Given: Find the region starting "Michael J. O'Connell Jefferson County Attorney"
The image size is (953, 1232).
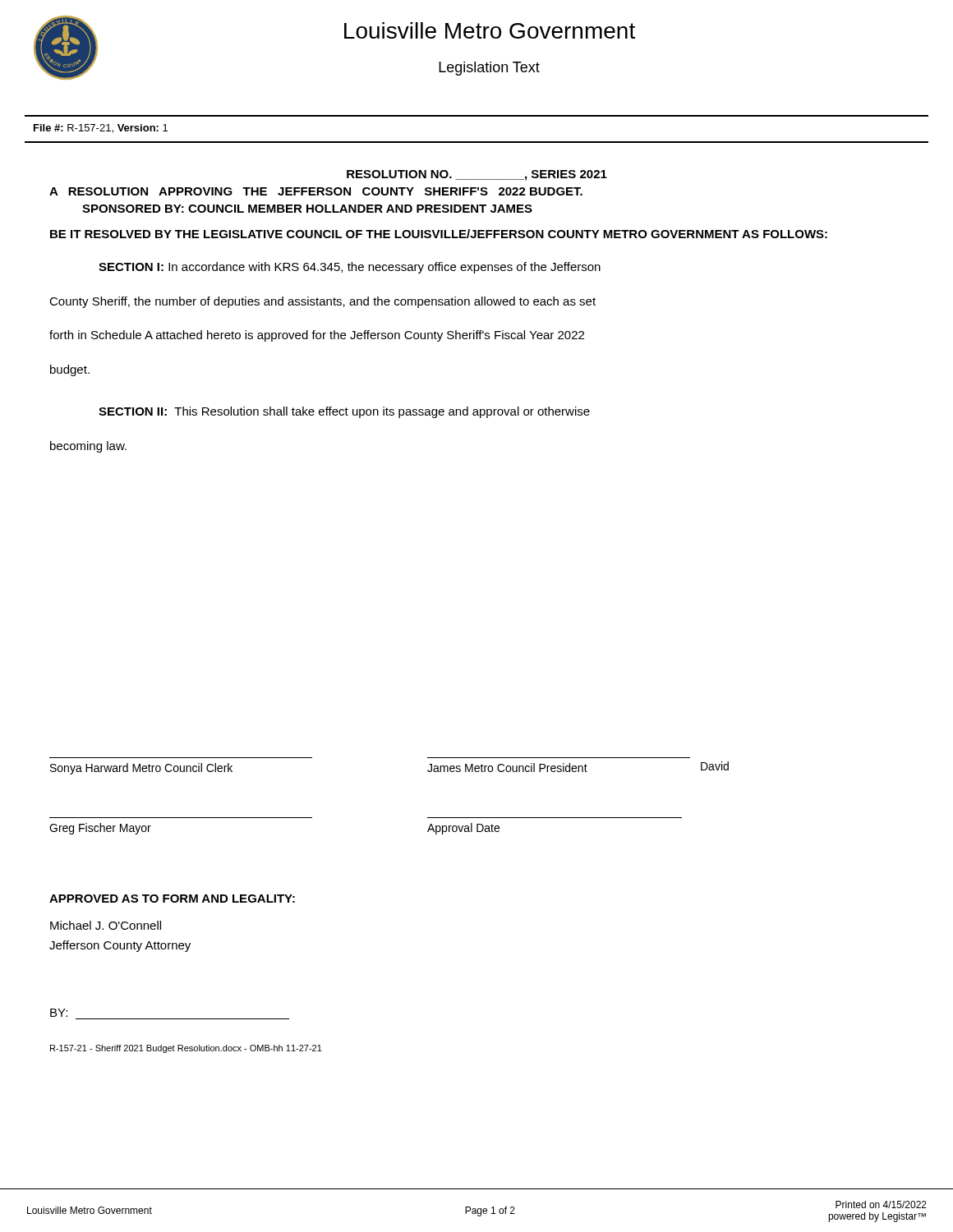Looking at the screenshot, I should click(x=120, y=935).
